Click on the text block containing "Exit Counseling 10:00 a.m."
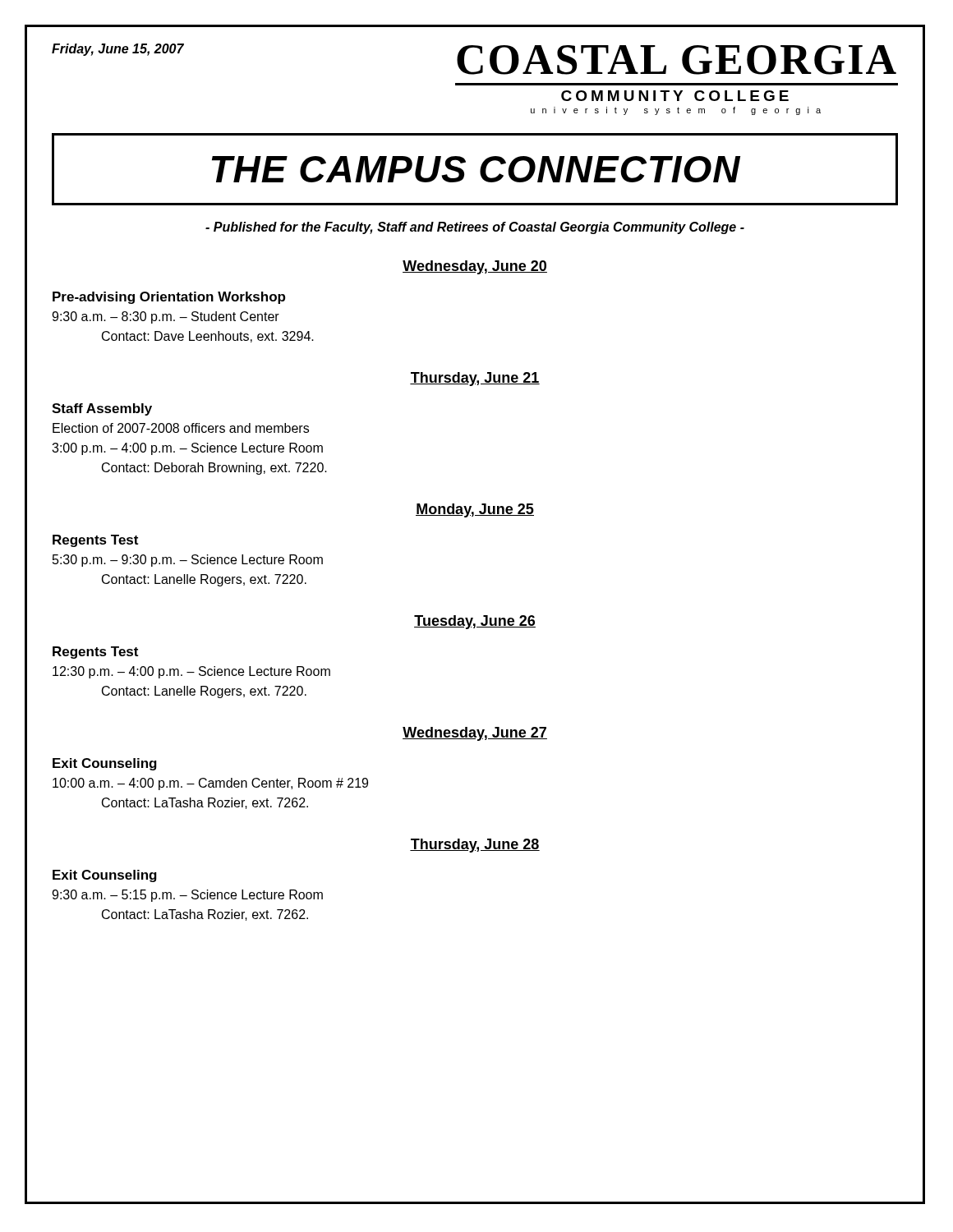 tap(105, 764)
